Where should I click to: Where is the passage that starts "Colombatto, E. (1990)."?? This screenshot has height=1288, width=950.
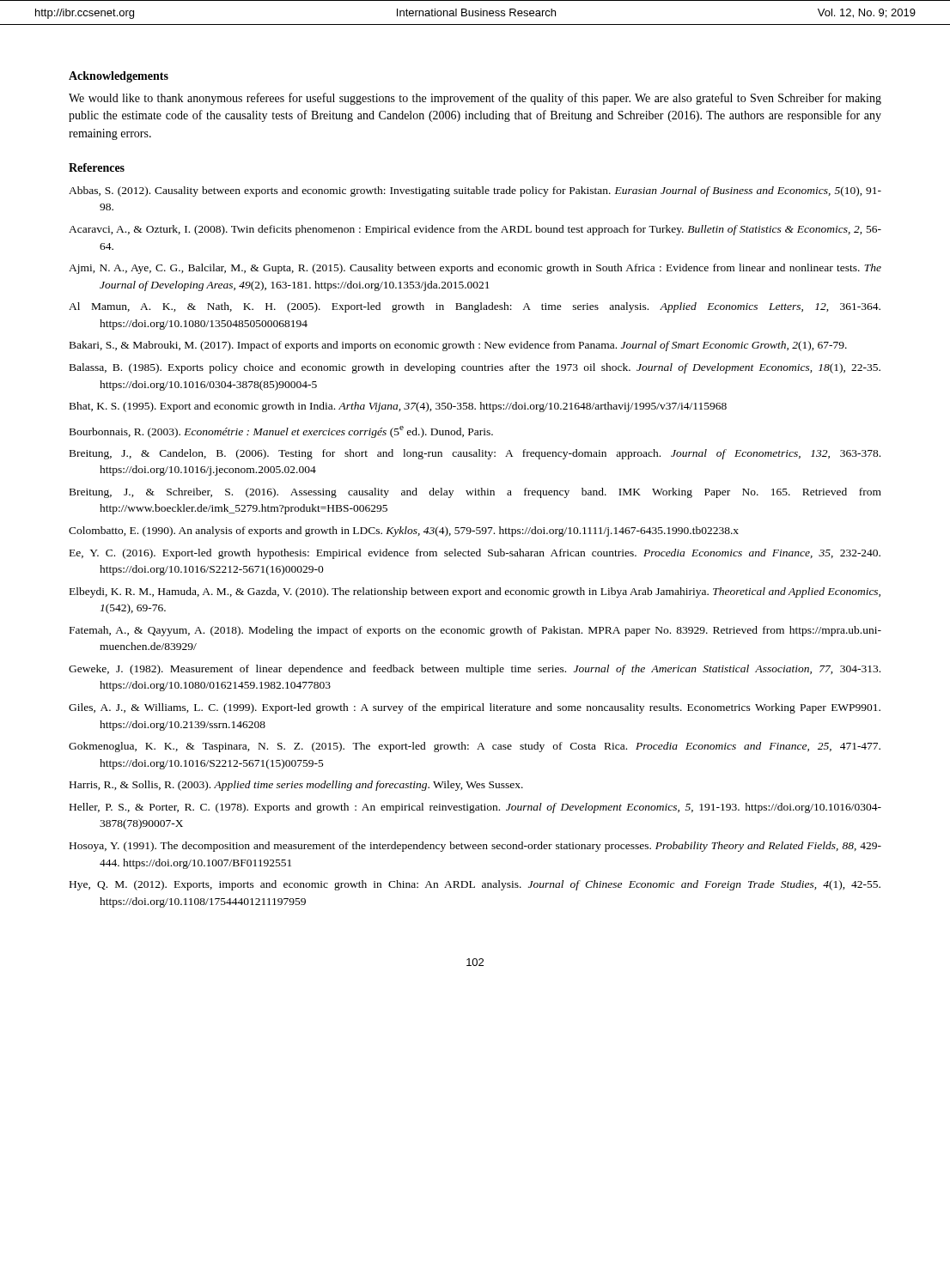(404, 530)
